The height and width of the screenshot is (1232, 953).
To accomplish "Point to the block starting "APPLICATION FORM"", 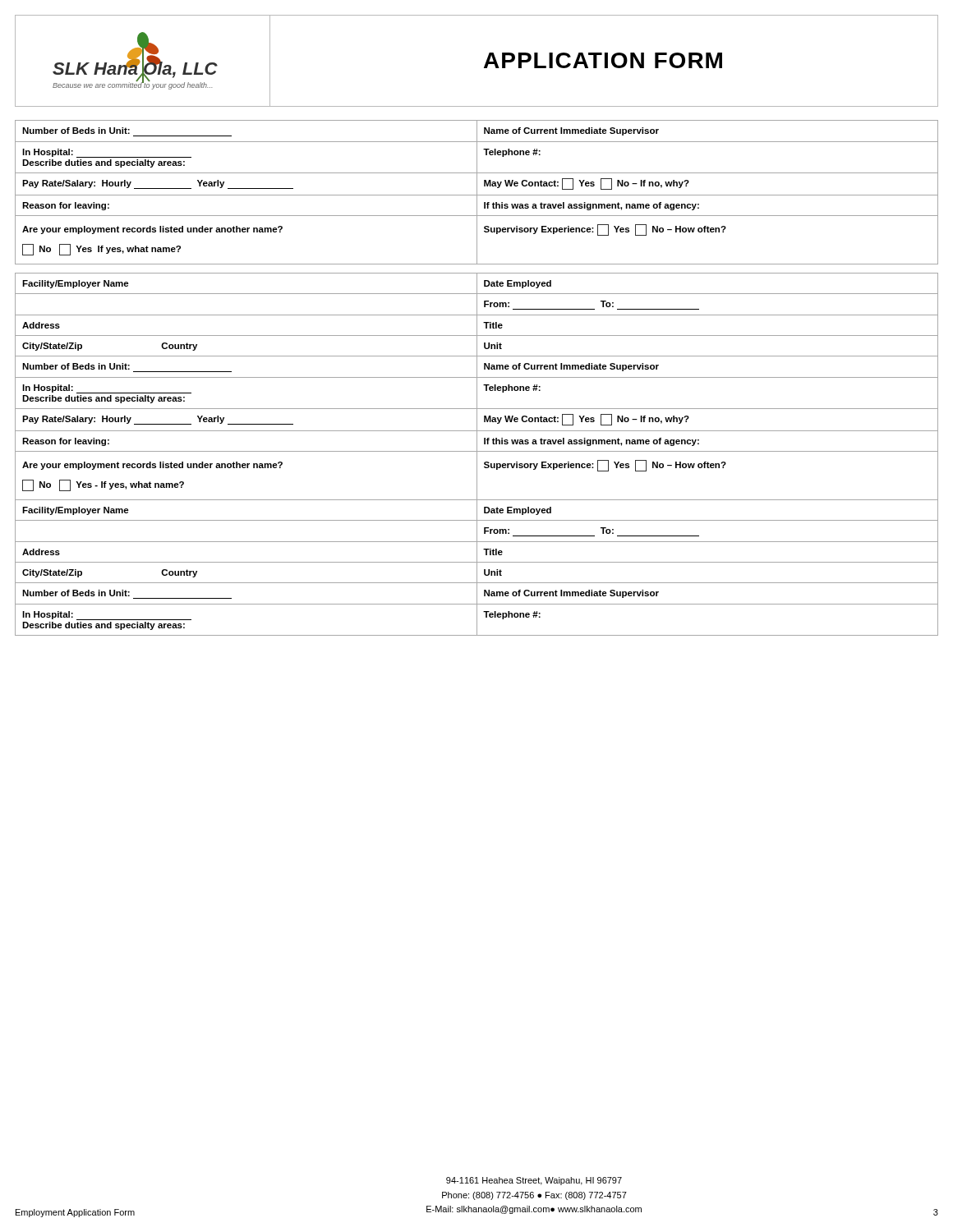I will (x=604, y=60).
